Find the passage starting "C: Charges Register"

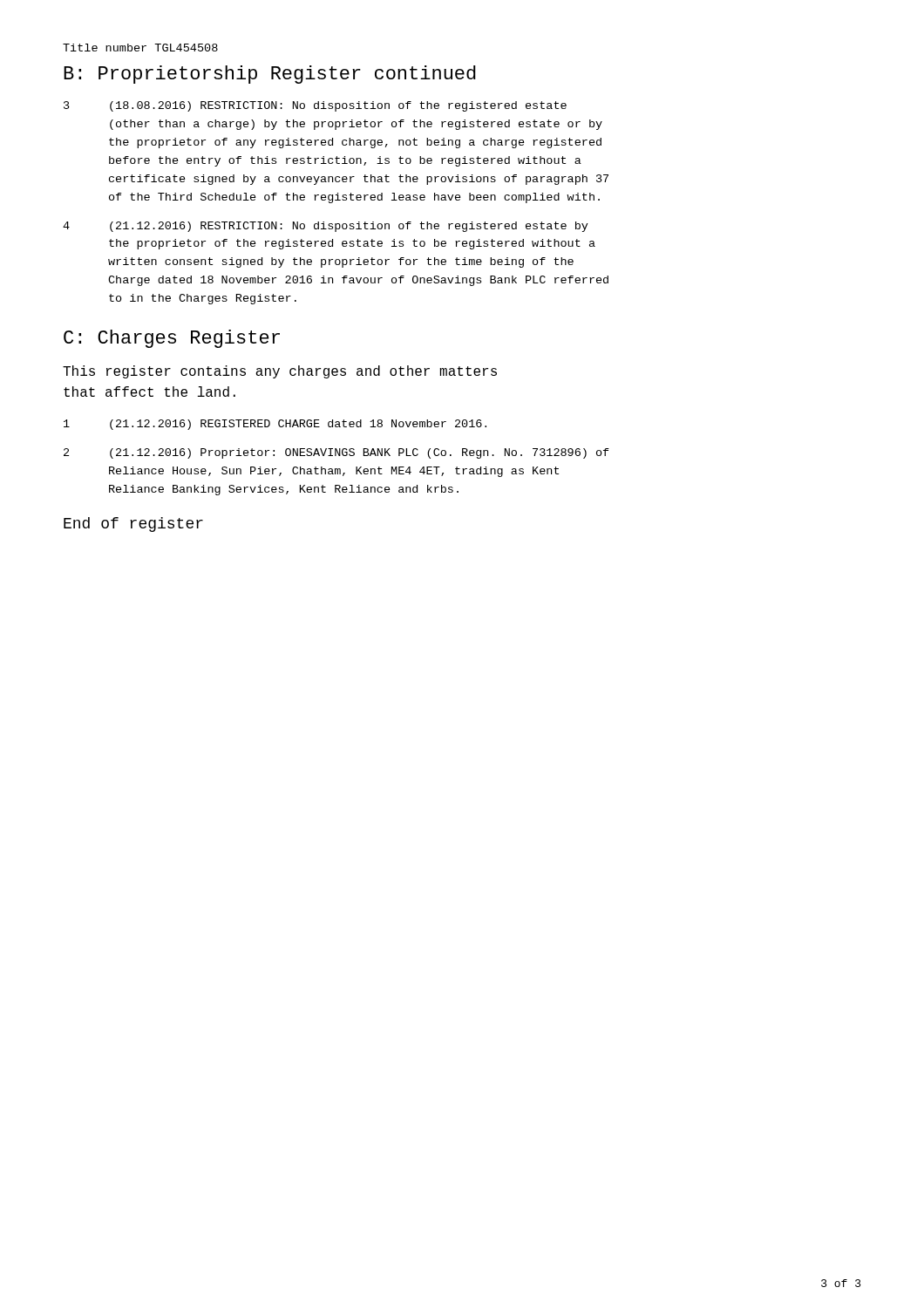coord(172,339)
